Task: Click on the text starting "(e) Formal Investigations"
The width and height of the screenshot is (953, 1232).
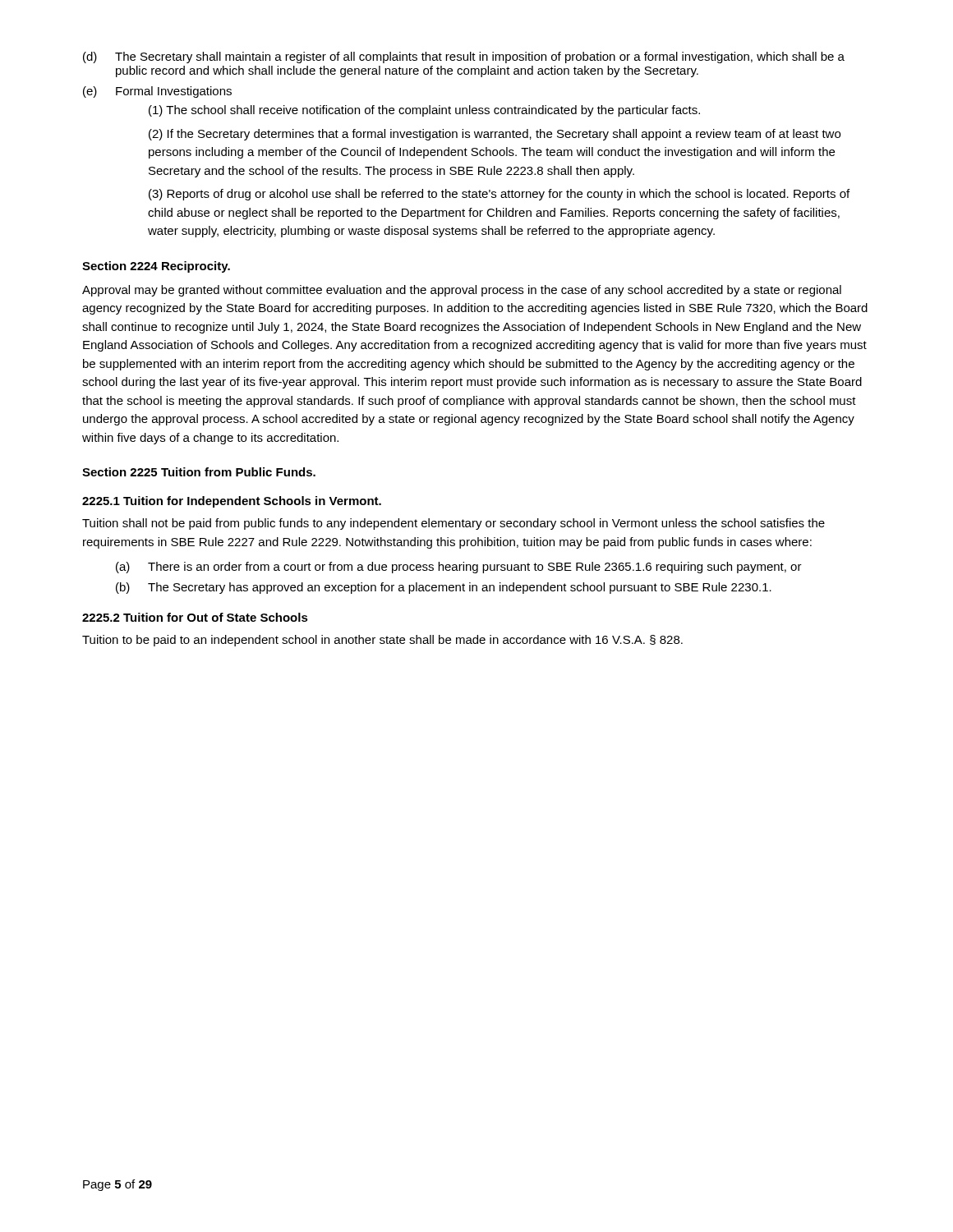Action: pyautogui.click(x=157, y=92)
